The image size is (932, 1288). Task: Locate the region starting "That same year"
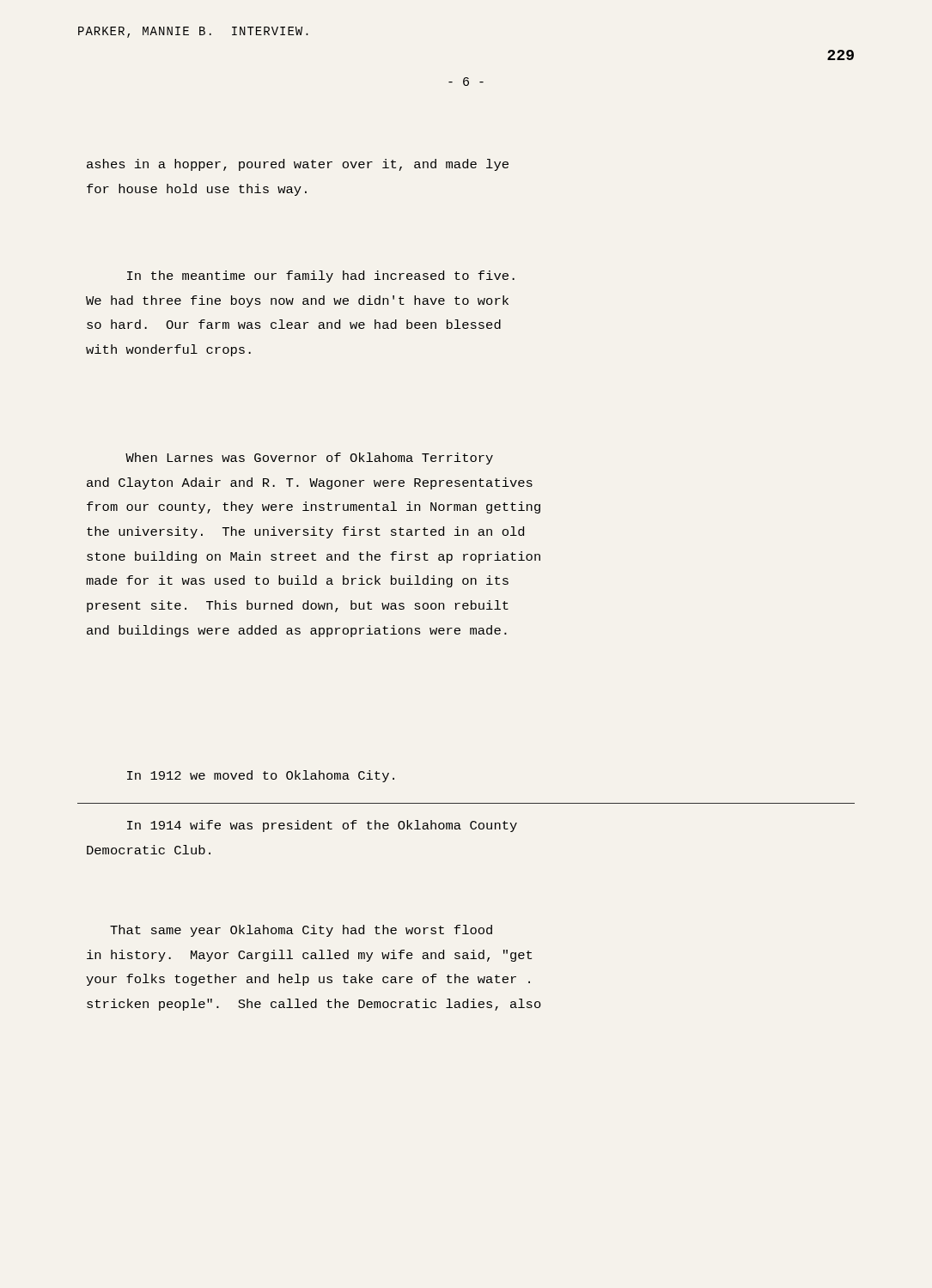(x=314, y=968)
